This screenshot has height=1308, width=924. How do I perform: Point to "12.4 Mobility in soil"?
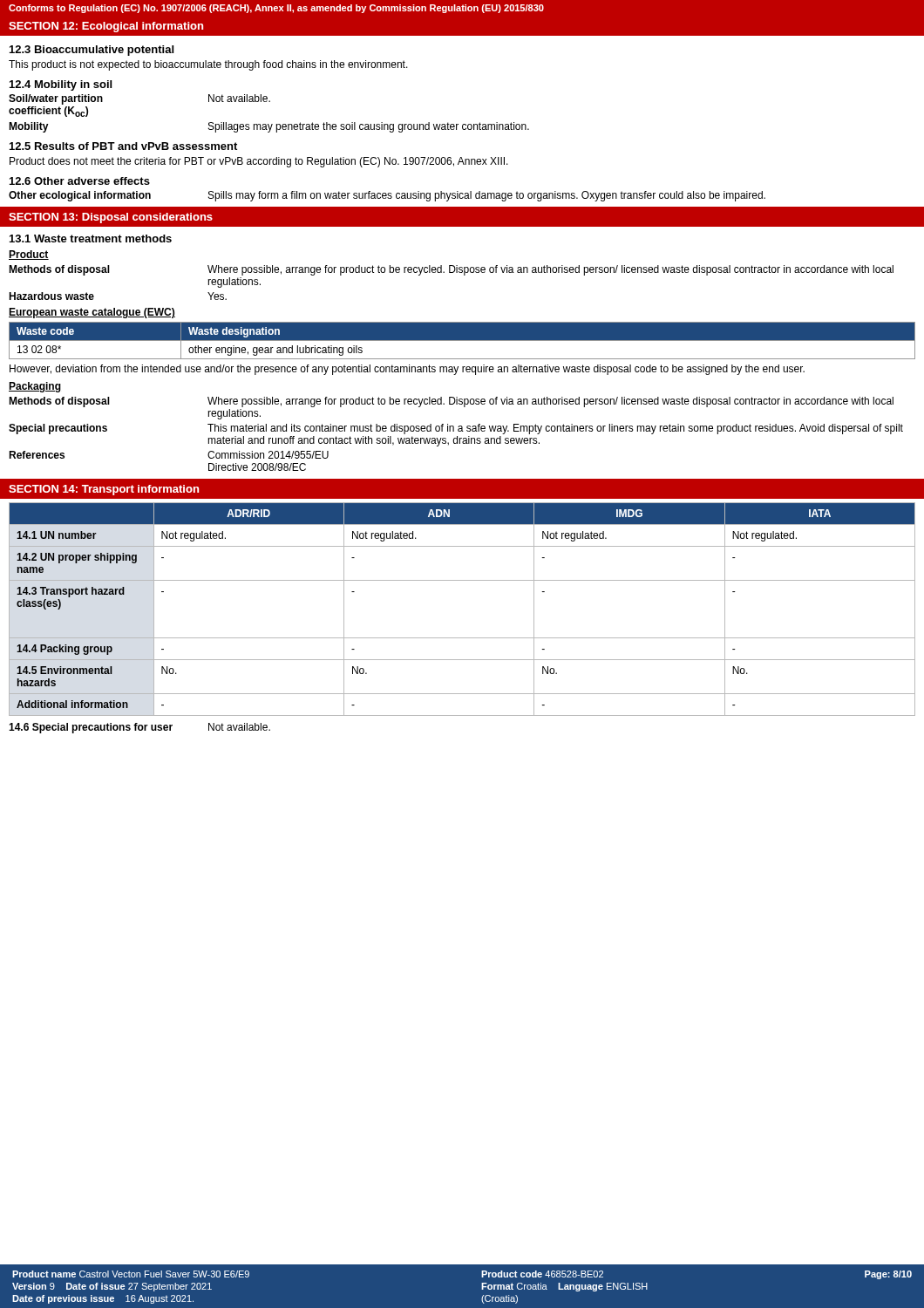click(61, 84)
